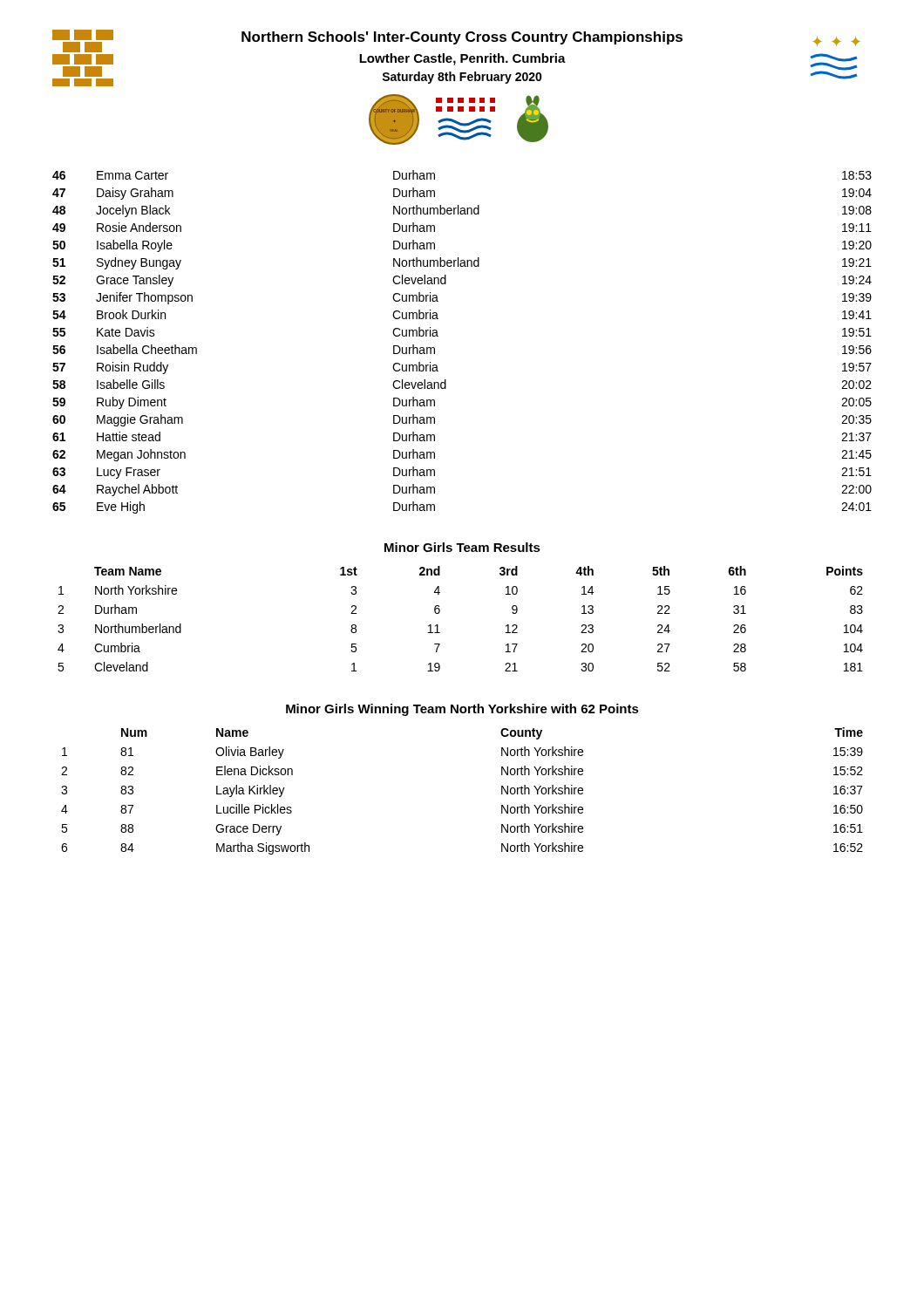Locate the table with the text "Grace Derry"
The height and width of the screenshot is (1308, 924).
tap(462, 790)
